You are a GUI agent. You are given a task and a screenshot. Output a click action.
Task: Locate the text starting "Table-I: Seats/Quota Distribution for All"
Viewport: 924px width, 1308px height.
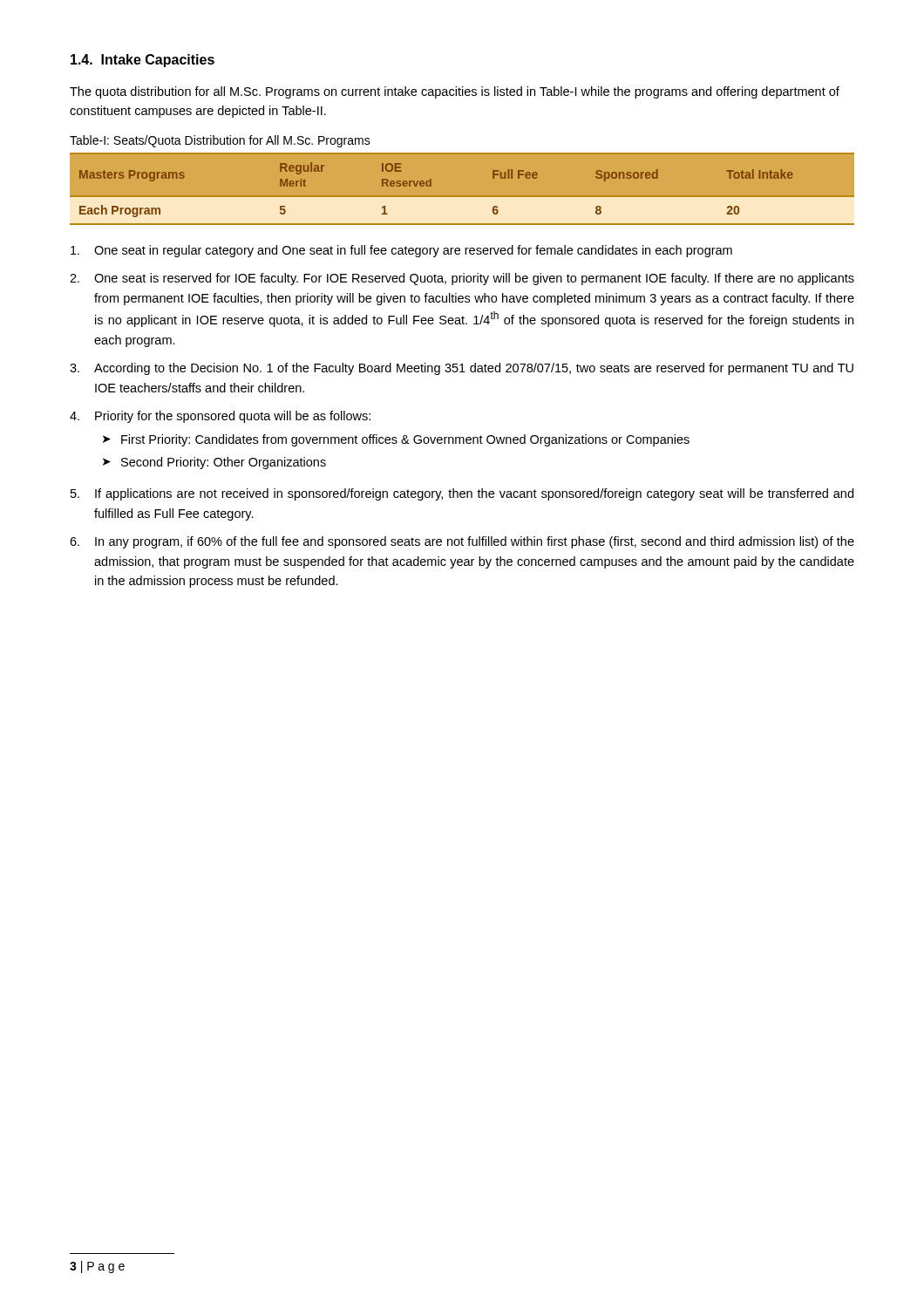point(220,140)
